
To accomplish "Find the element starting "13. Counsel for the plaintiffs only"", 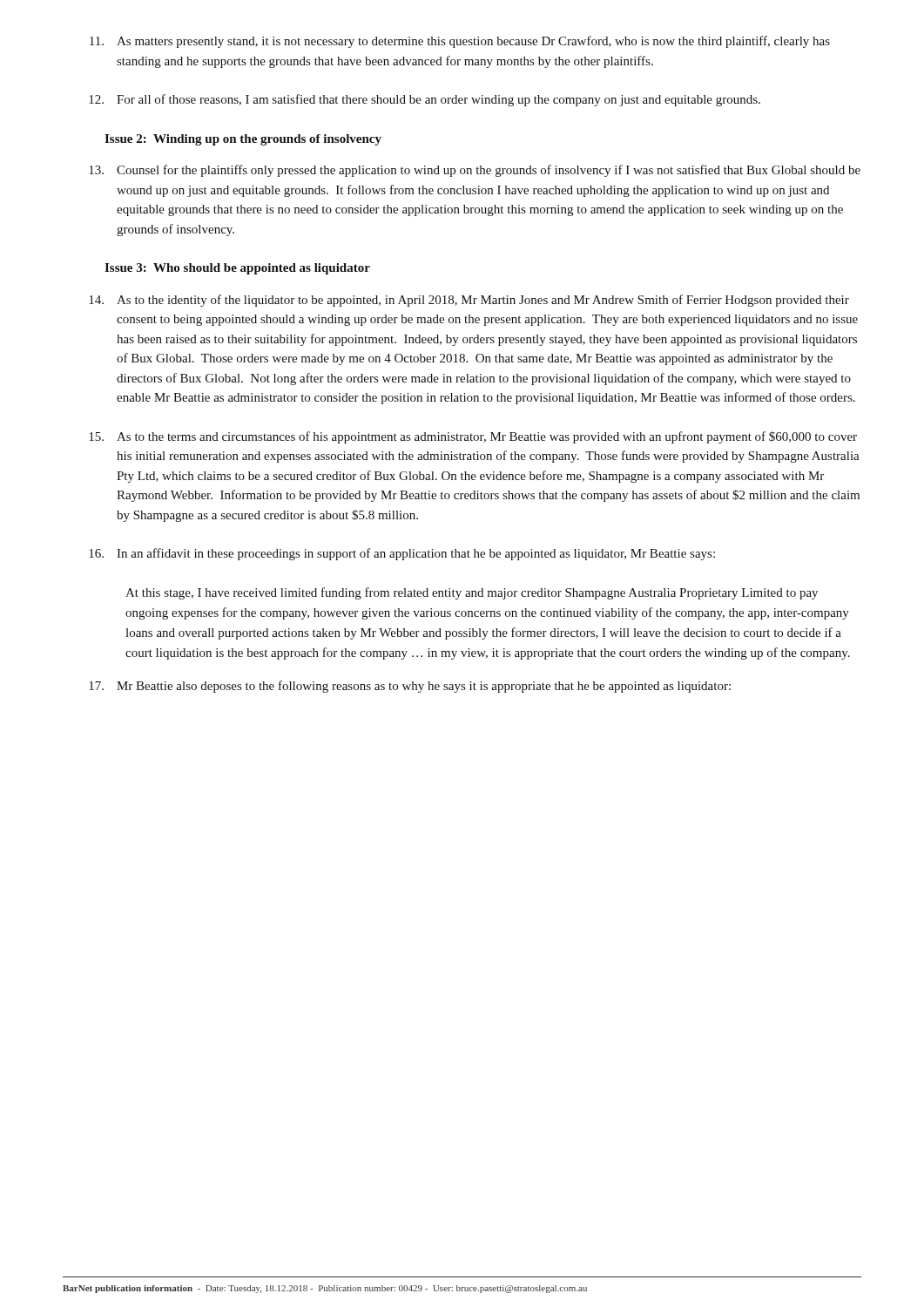I will click(x=462, y=200).
